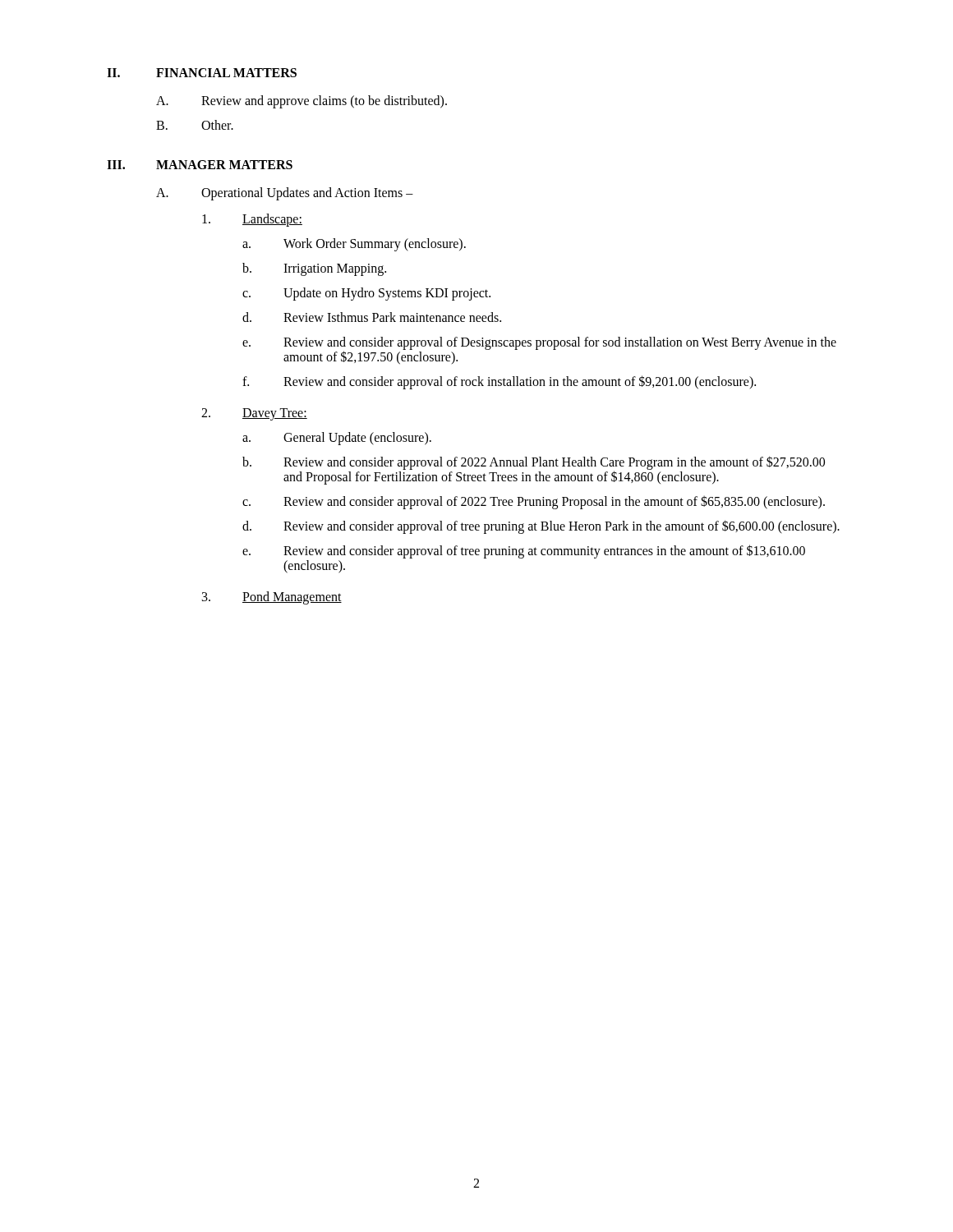Point to the block beginning "d. Review and consider approval of"
The height and width of the screenshot is (1232, 953).
[x=541, y=526]
